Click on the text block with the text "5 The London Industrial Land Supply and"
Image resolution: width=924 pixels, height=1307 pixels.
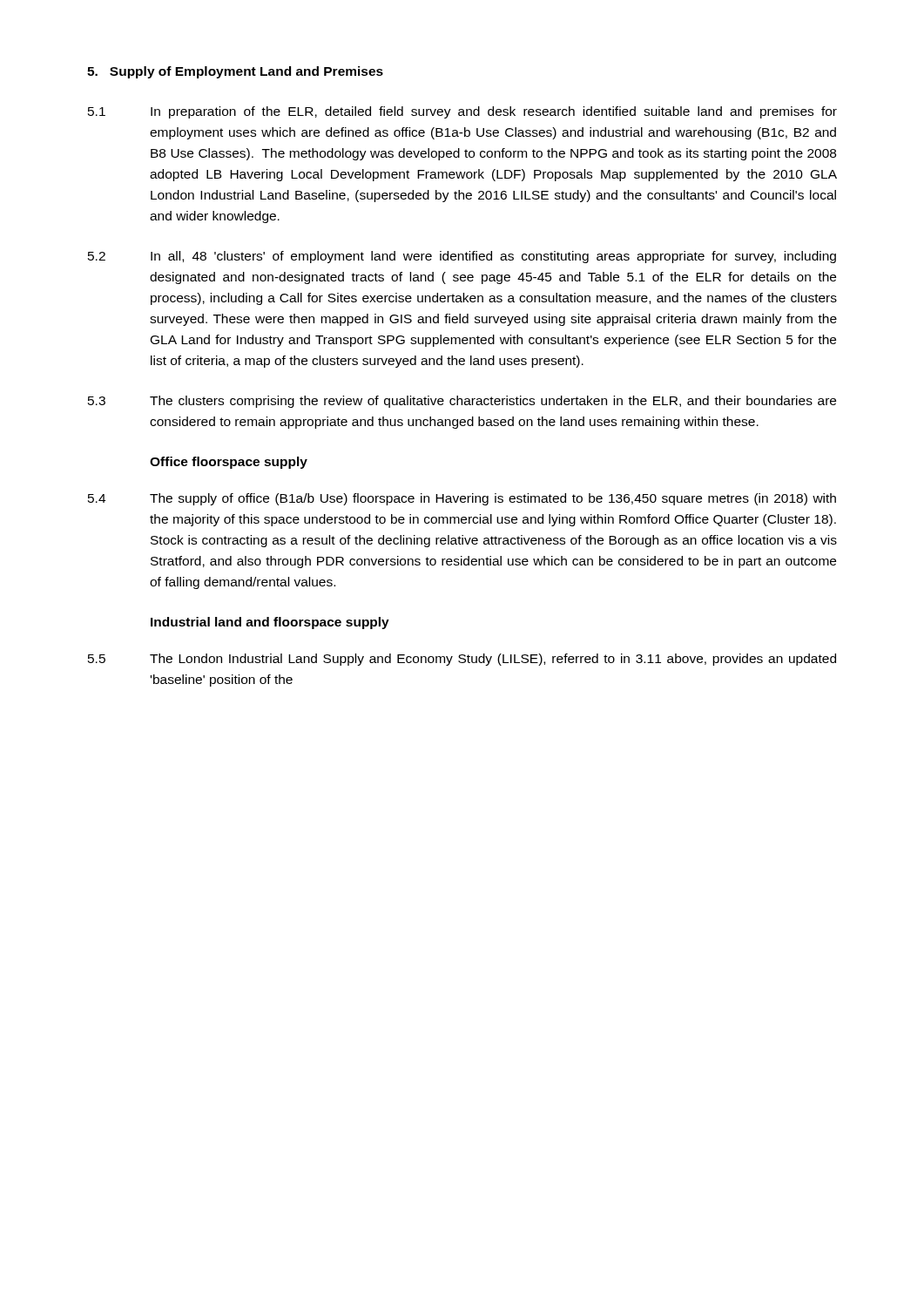click(462, 669)
